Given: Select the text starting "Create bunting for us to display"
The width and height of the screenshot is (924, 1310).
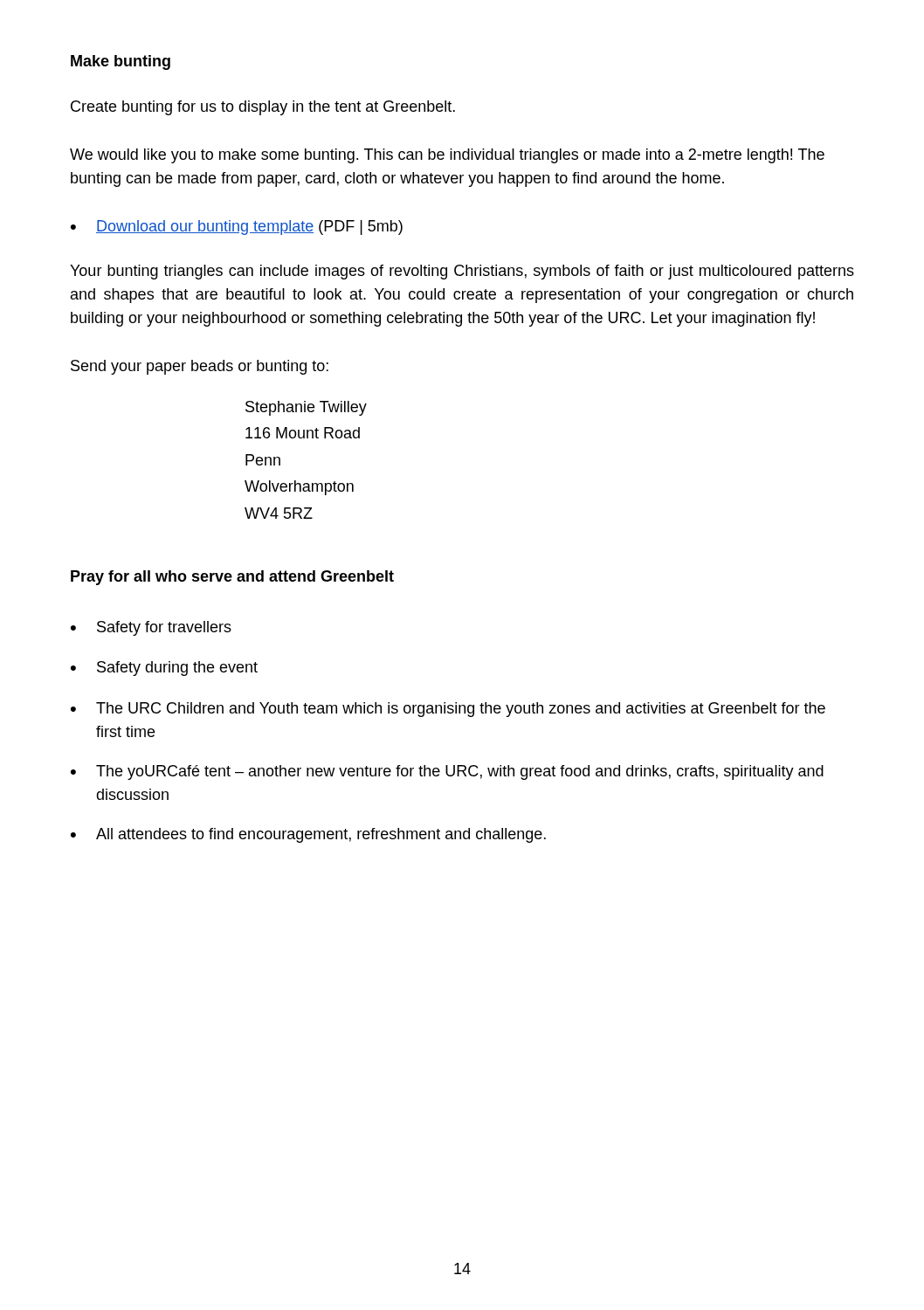Looking at the screenshot, I should [x=263, y=107].
